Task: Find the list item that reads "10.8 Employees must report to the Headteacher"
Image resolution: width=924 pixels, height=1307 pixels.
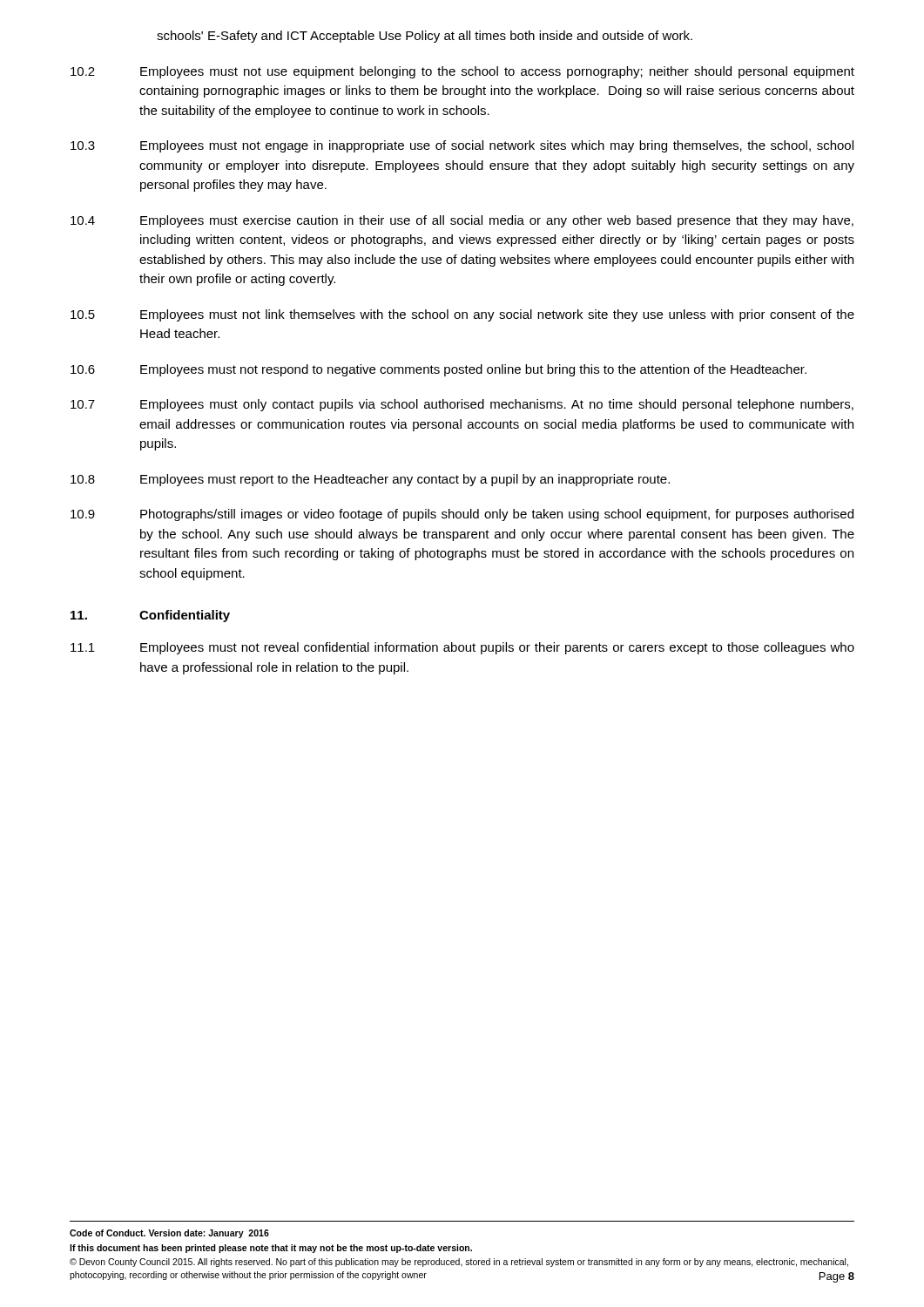Action: point(462,479)
